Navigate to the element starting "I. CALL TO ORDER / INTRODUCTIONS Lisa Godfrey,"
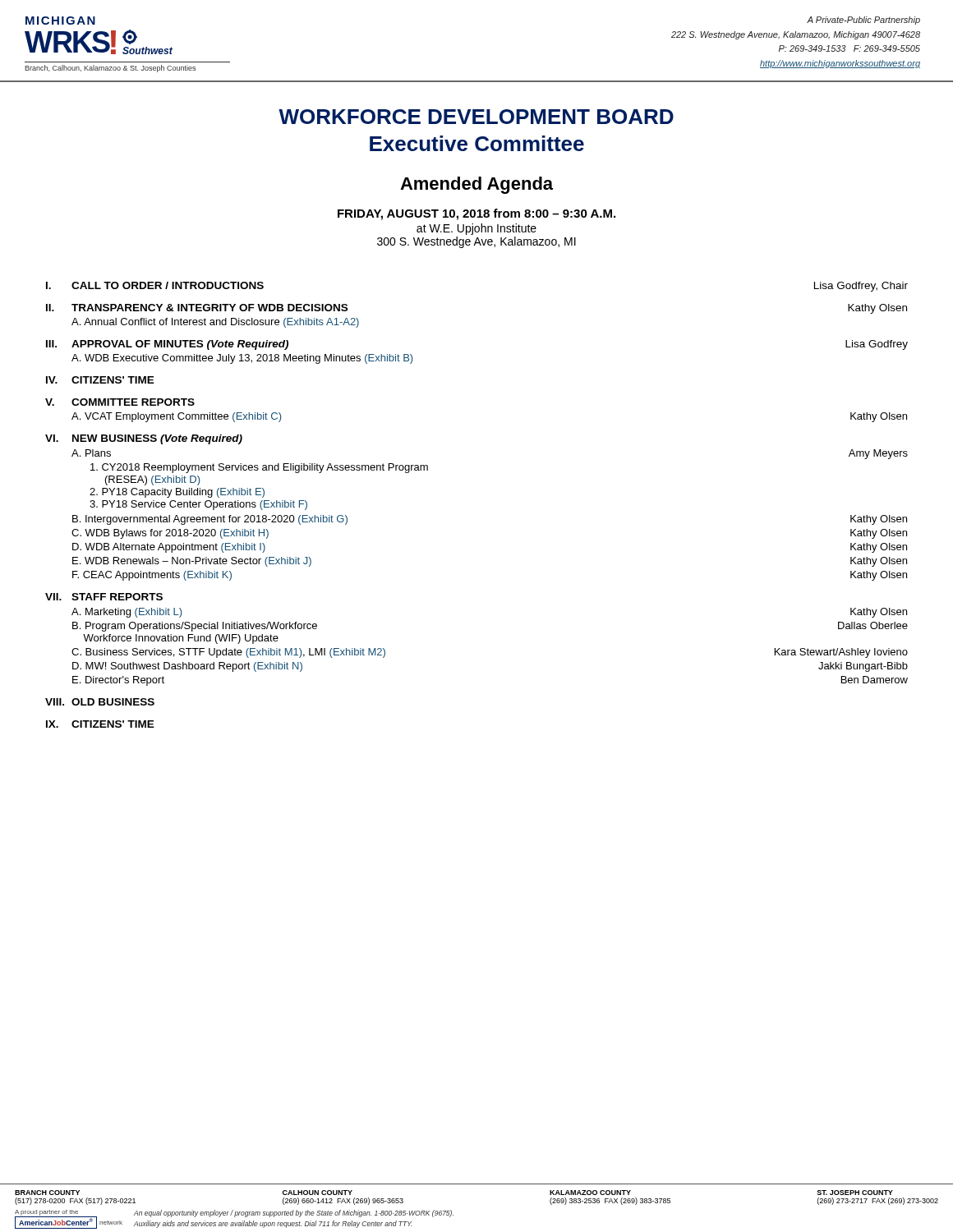953x1232 pixels. [166, 286]
